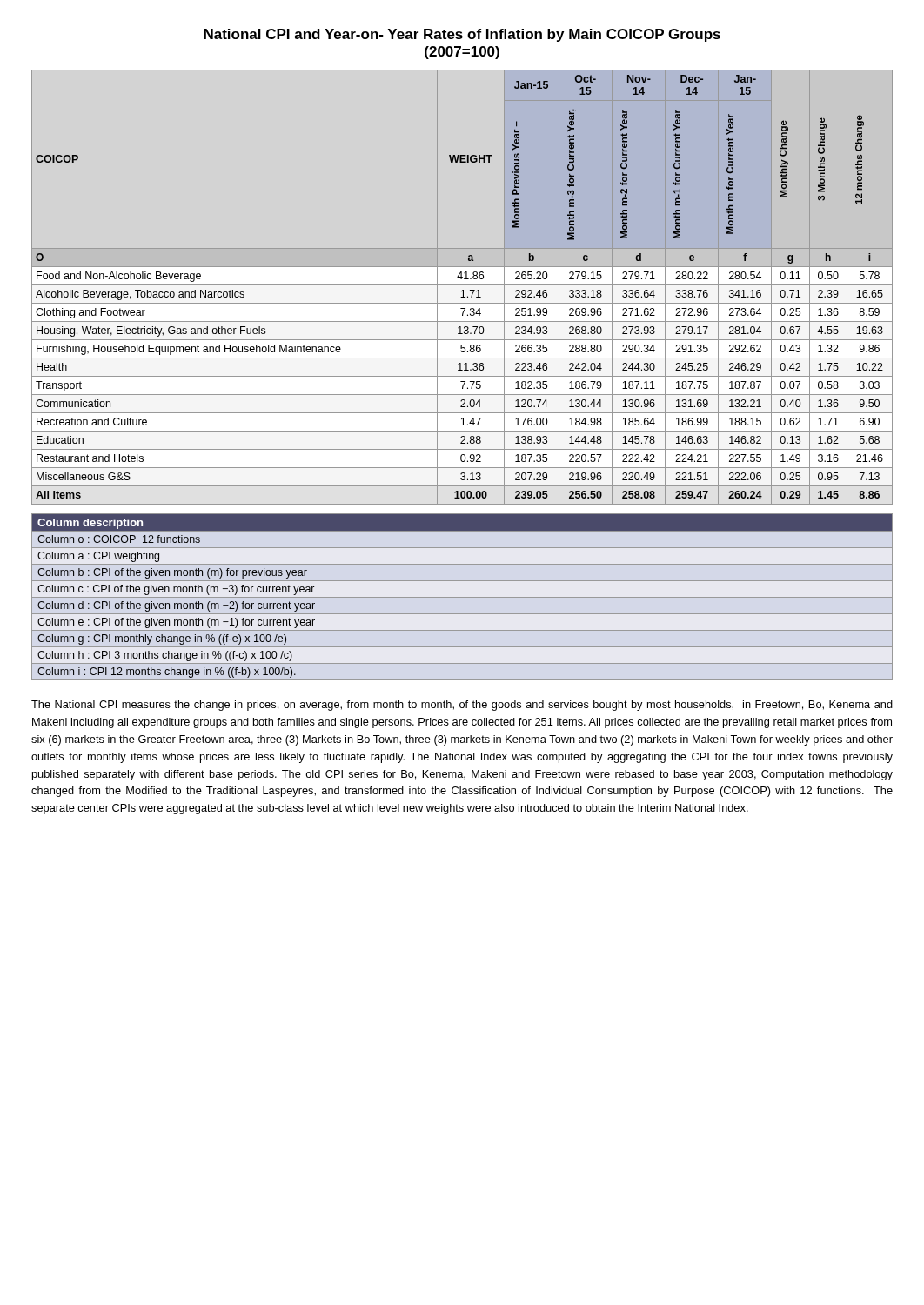The image size is (924, 1305).
Task: Locate the text block starting "The National CPI measures the change in prices,"
Action: [462, 756]
